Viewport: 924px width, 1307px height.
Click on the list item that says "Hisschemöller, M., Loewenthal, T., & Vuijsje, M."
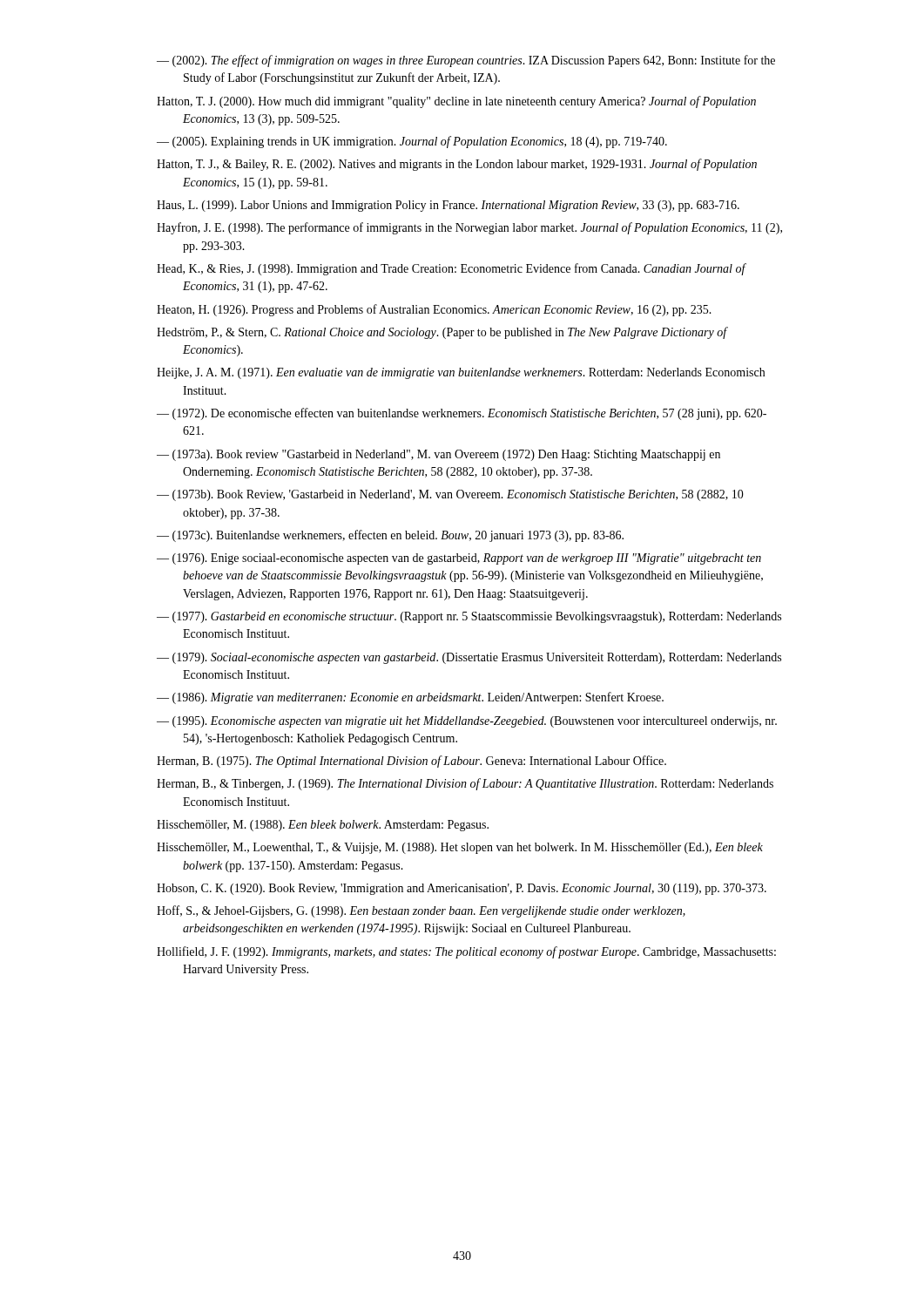(460, 856)
